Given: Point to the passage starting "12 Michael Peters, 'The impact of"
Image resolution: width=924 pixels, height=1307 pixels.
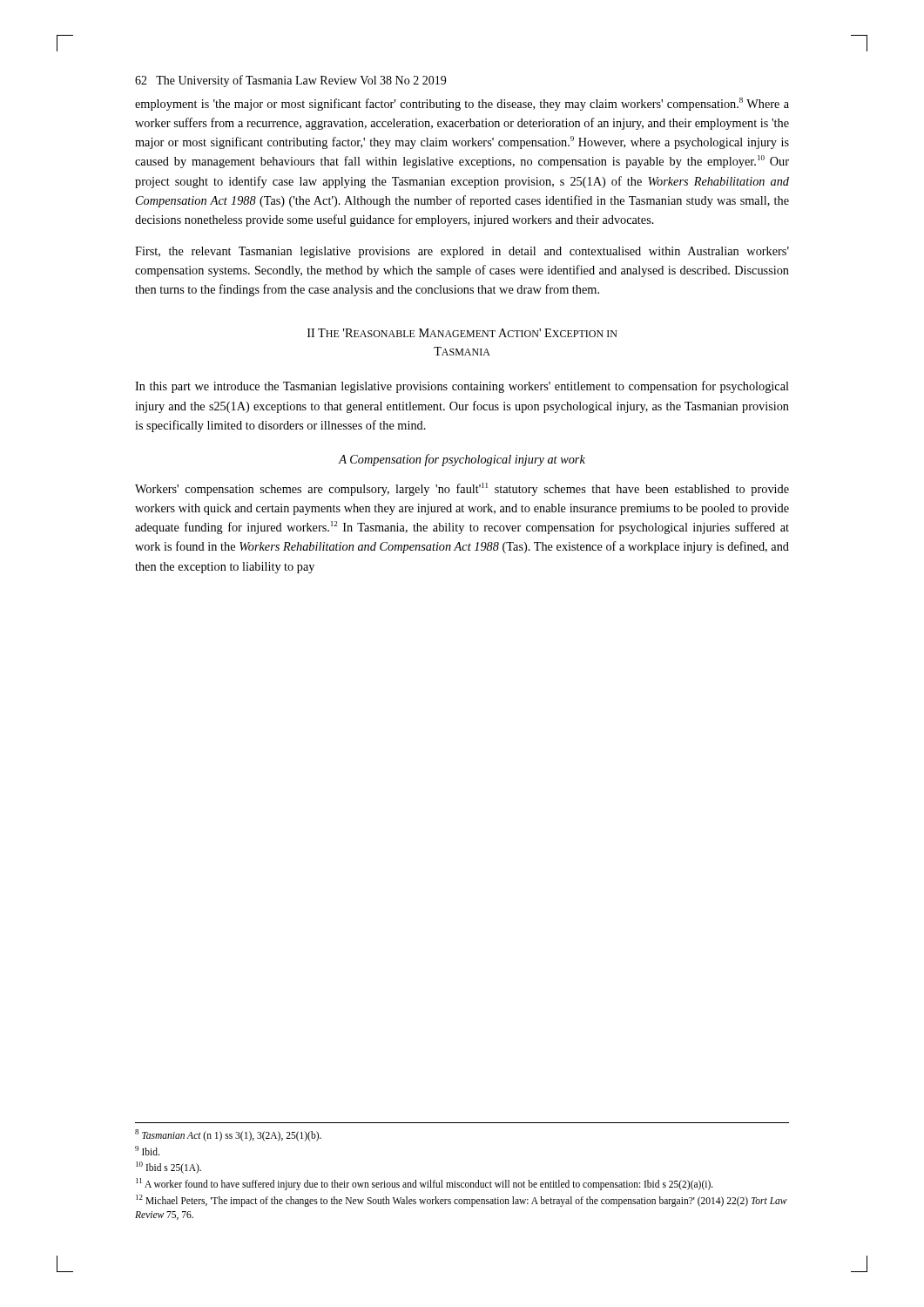Looking at the screenshot, I should (461, 1207).
